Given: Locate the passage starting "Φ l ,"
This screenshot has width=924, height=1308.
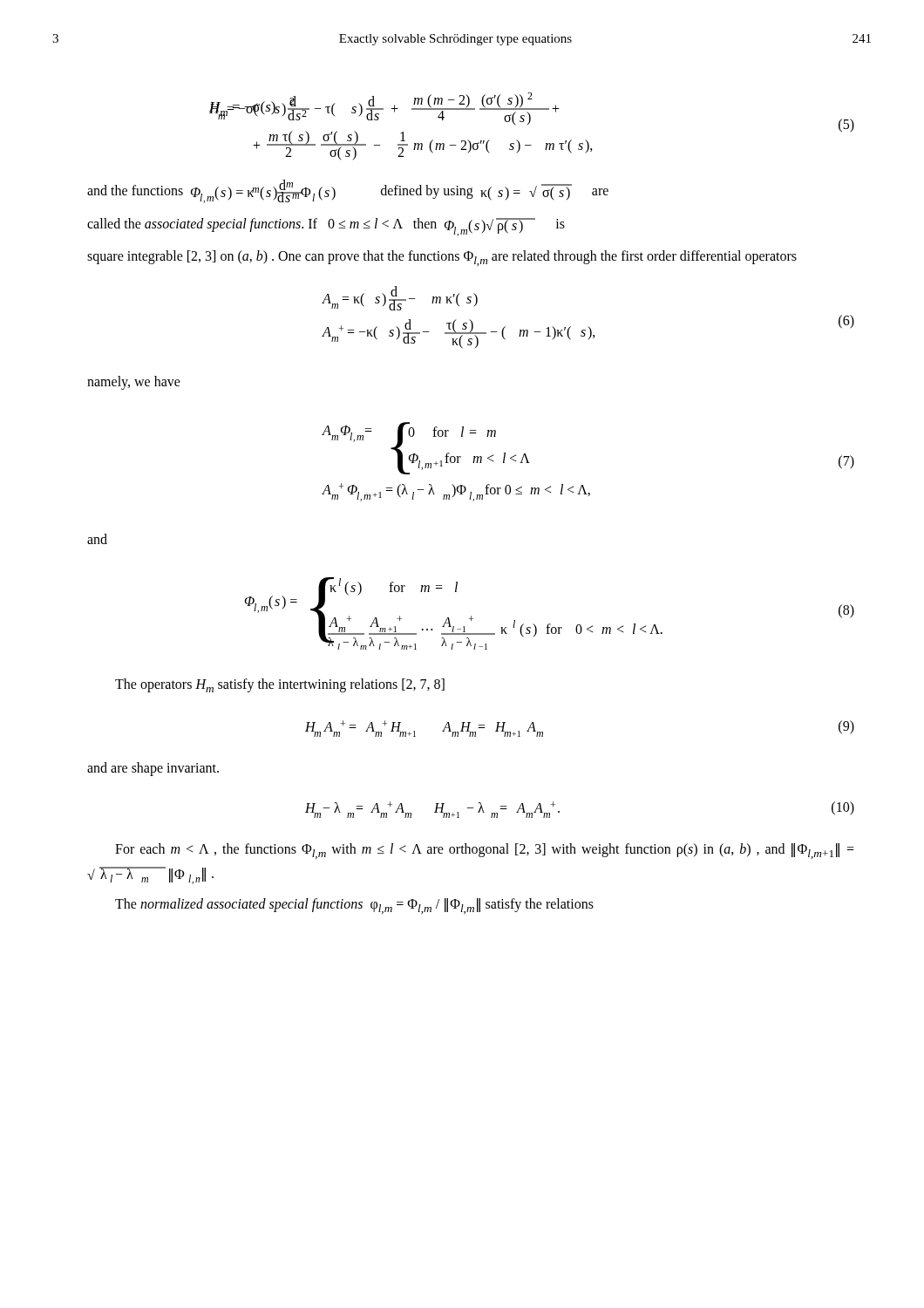Looking at the screenshot, I should pyautogui.click(x=536, y=611).
